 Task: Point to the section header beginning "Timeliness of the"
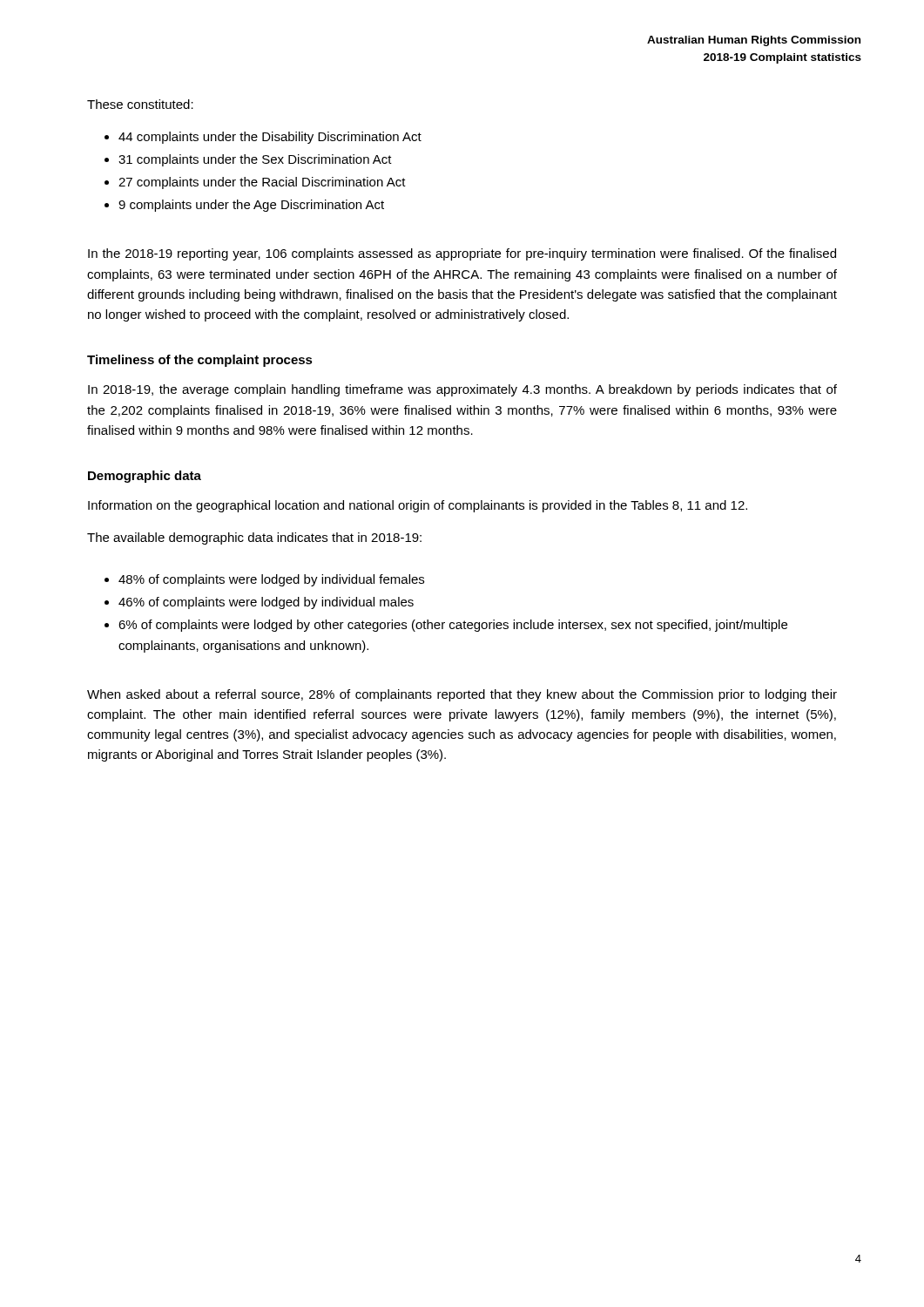coord(200,360)
